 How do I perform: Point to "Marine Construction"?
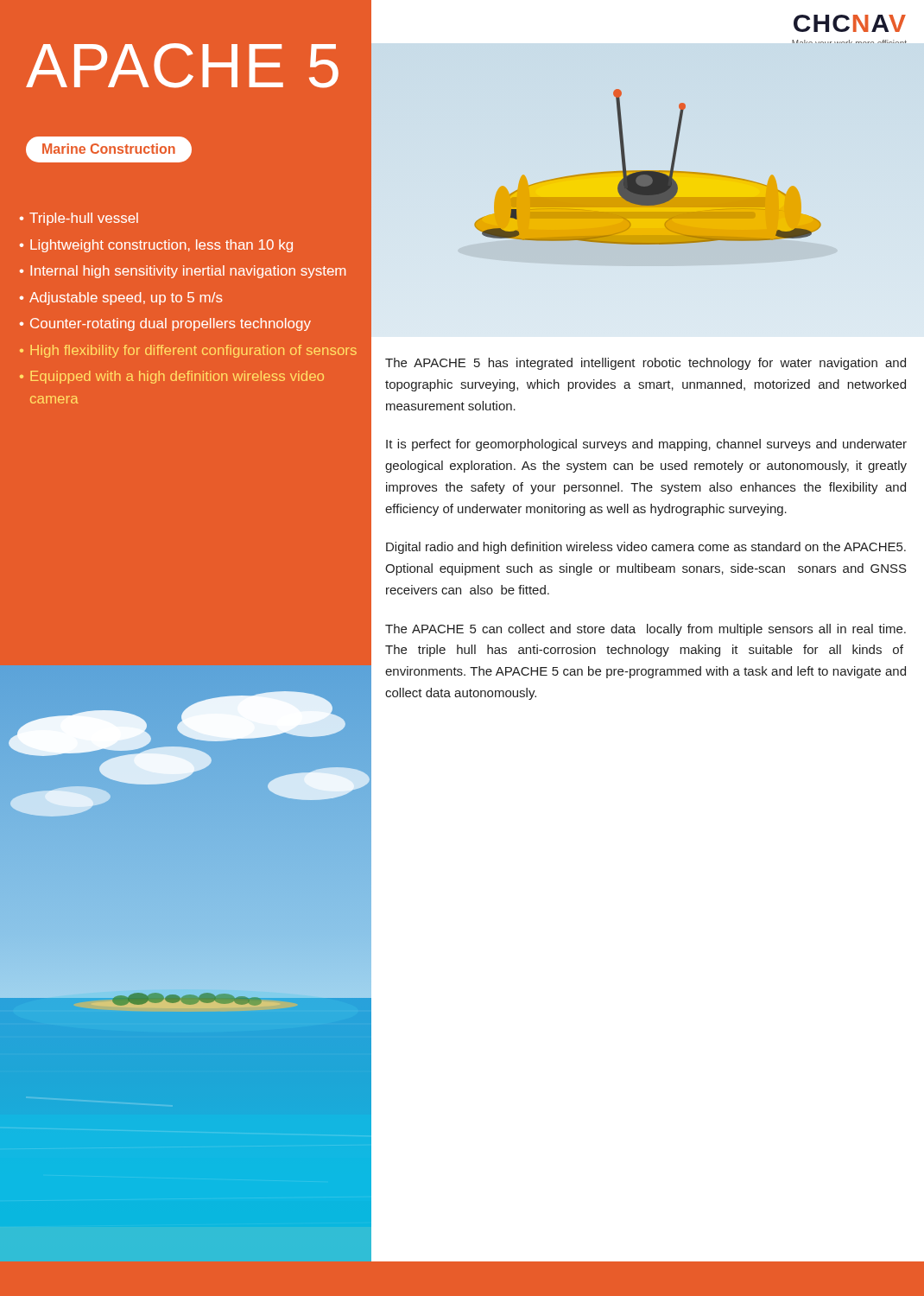click(109, 149)
